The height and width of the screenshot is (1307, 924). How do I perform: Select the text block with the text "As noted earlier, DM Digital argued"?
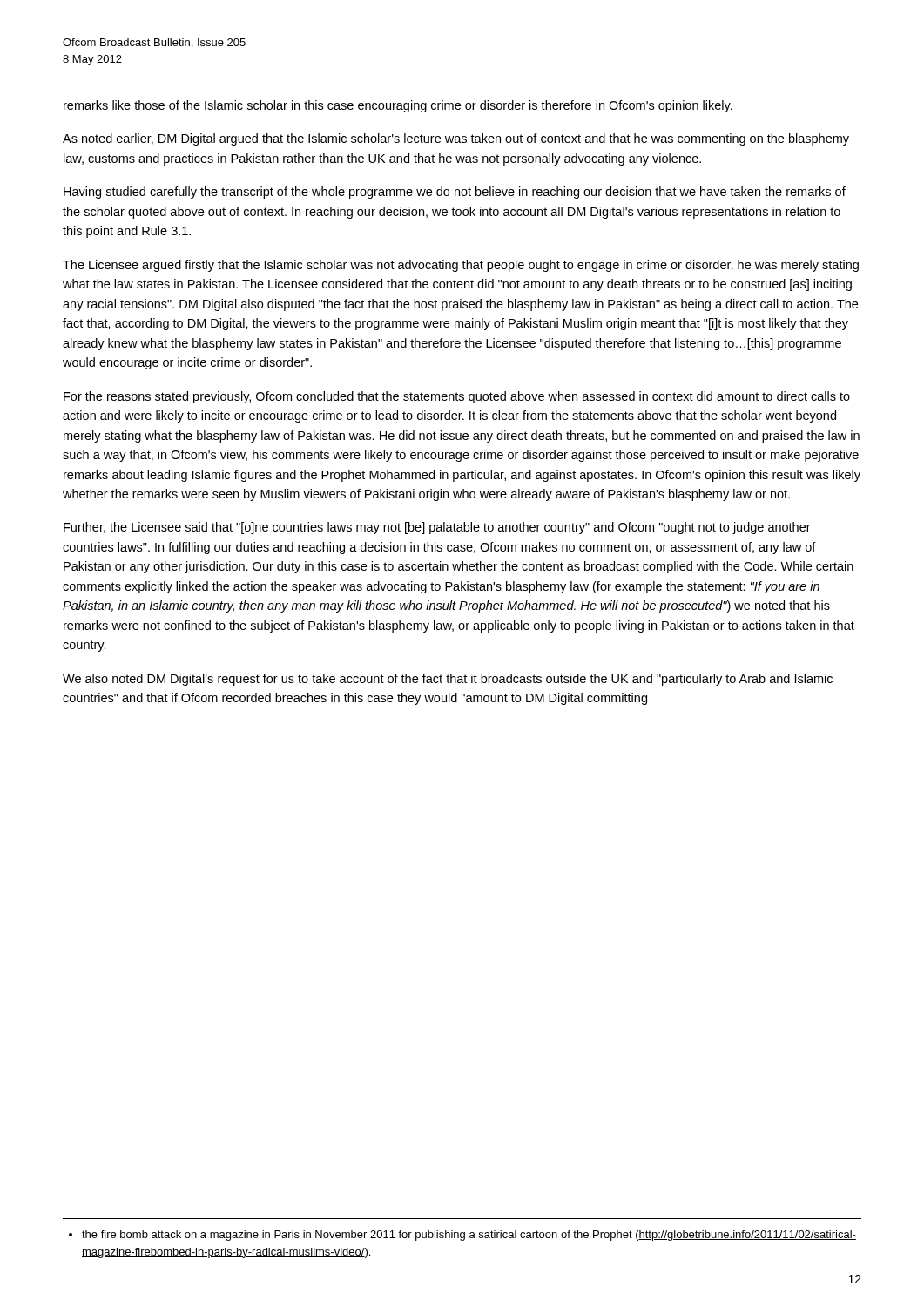pos(456,149)
